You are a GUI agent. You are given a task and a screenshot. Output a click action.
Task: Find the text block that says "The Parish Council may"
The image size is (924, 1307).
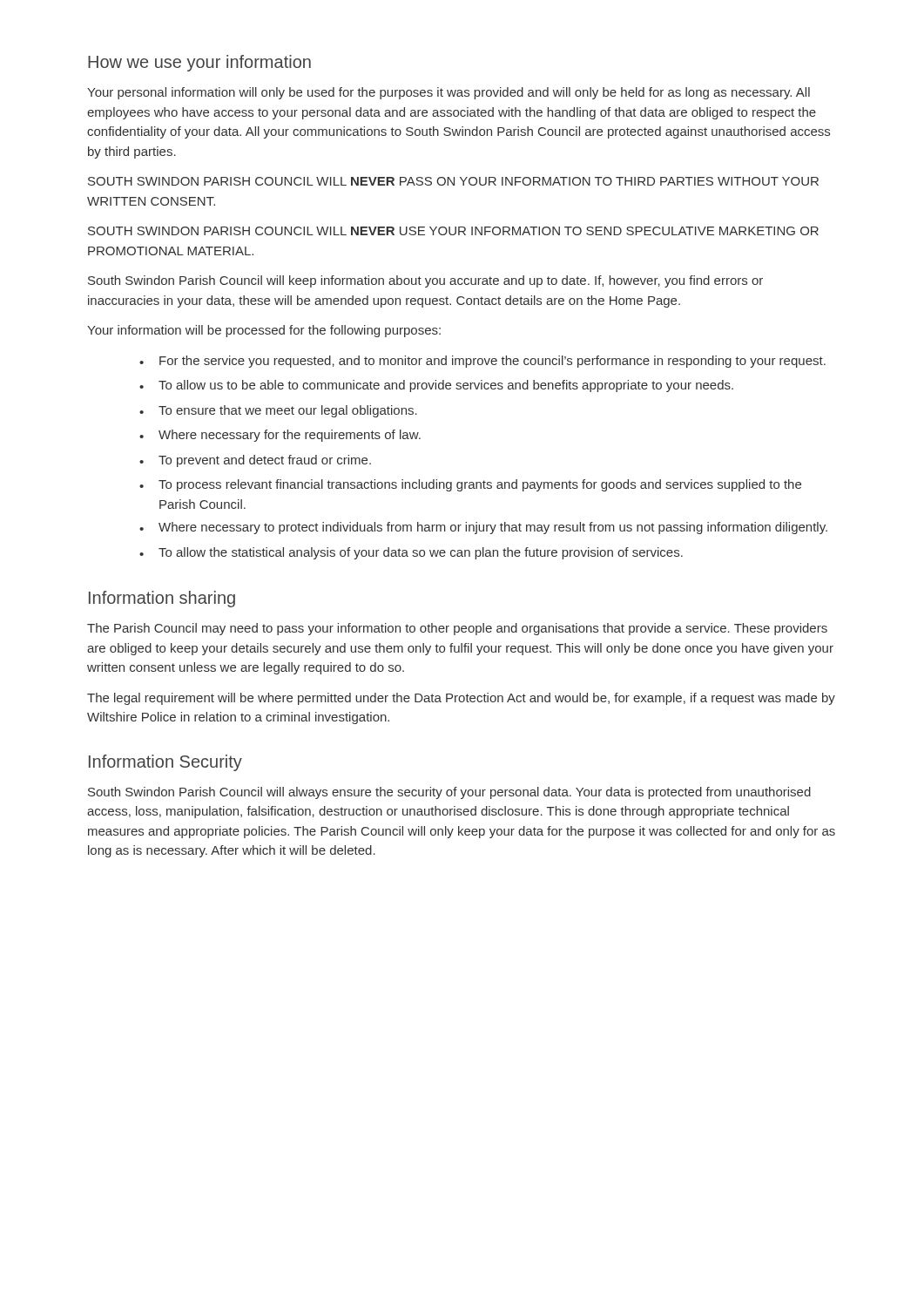click(x=460, y=647)
